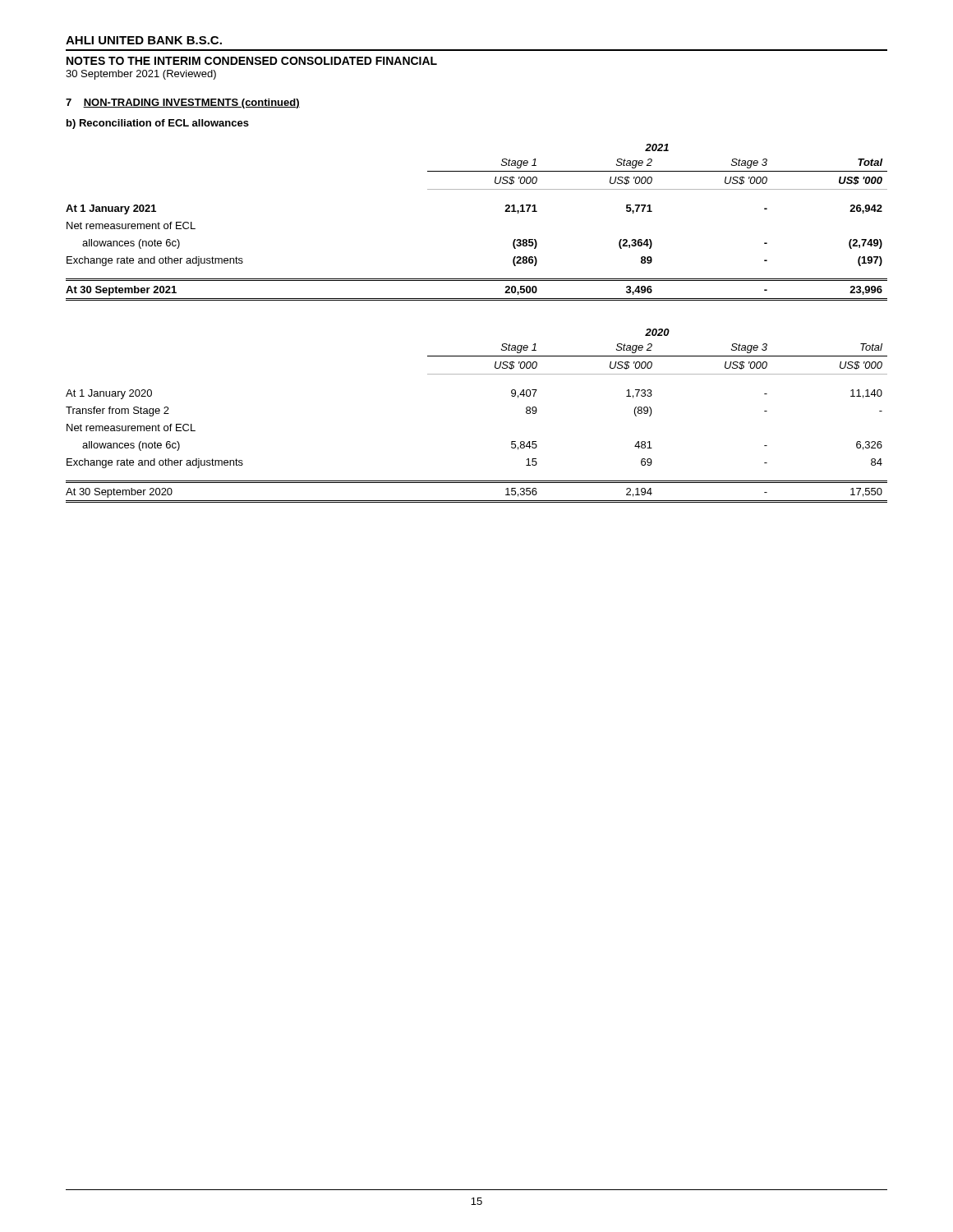Click on the table containing "At 1 January 2021"
Image resolution: width=953 pixels, height=1232 pixels.
pos(476,220)
